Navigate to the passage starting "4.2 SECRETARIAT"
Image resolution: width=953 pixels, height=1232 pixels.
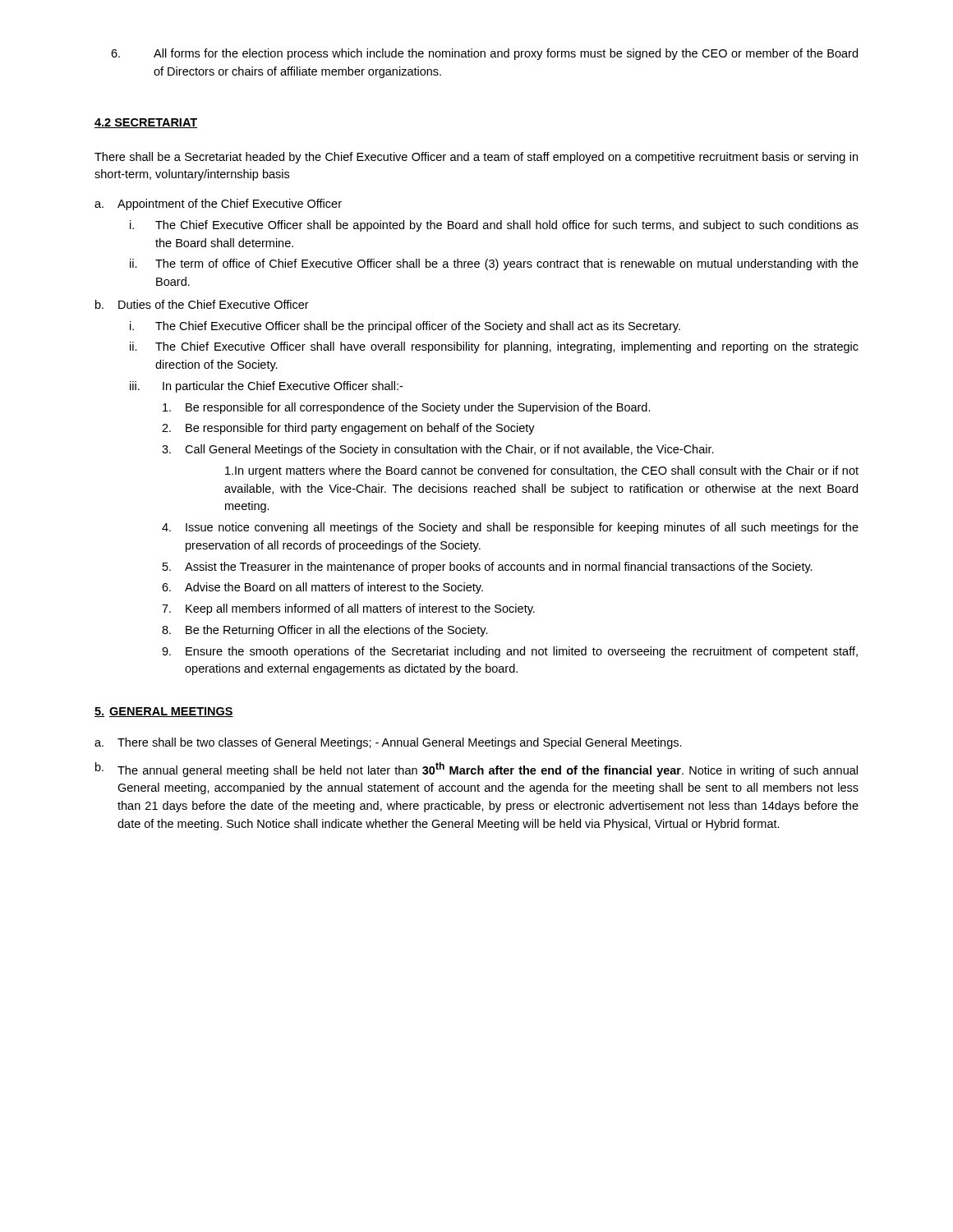tap(146, 122)
